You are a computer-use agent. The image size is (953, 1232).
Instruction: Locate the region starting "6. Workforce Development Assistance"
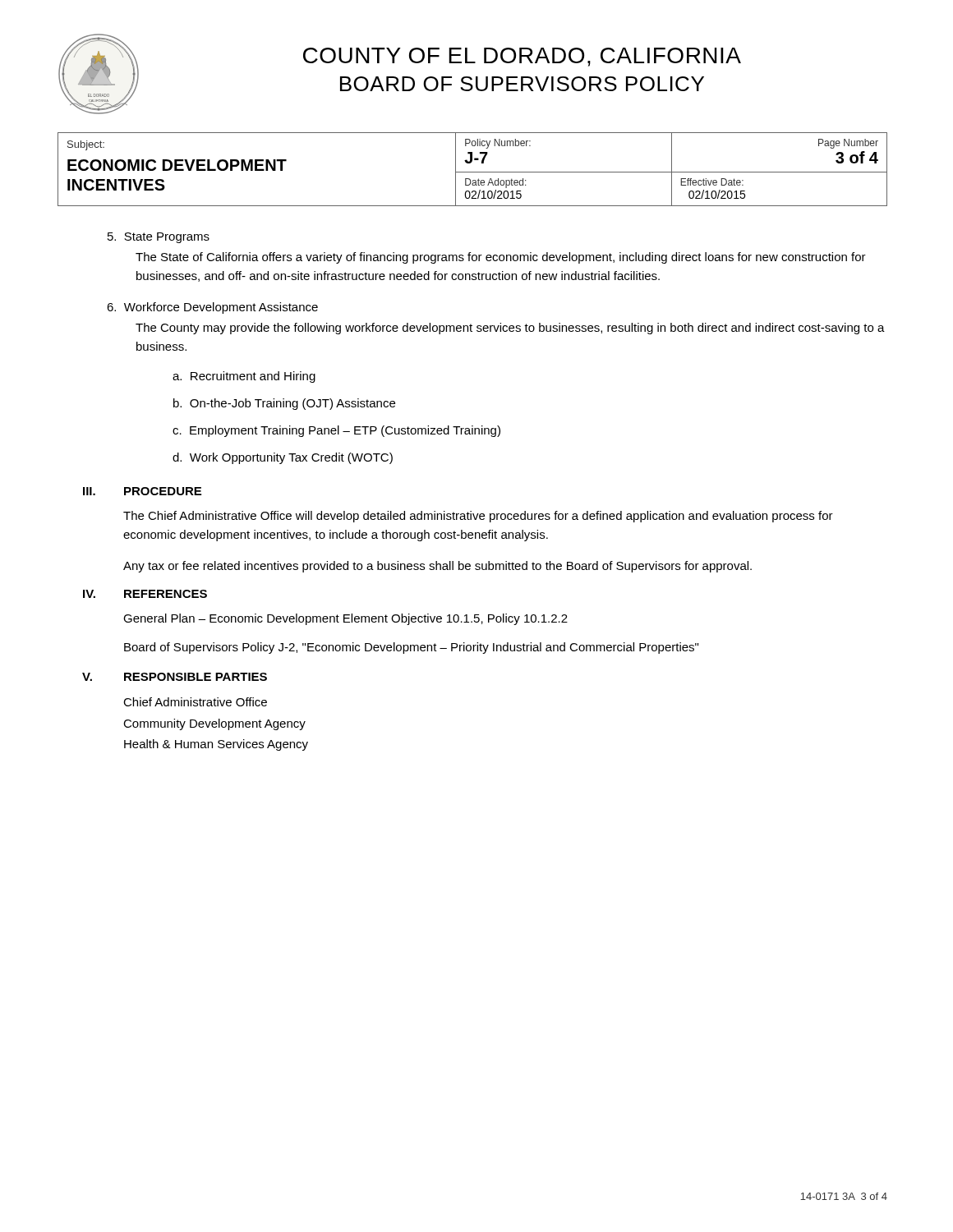213,307
